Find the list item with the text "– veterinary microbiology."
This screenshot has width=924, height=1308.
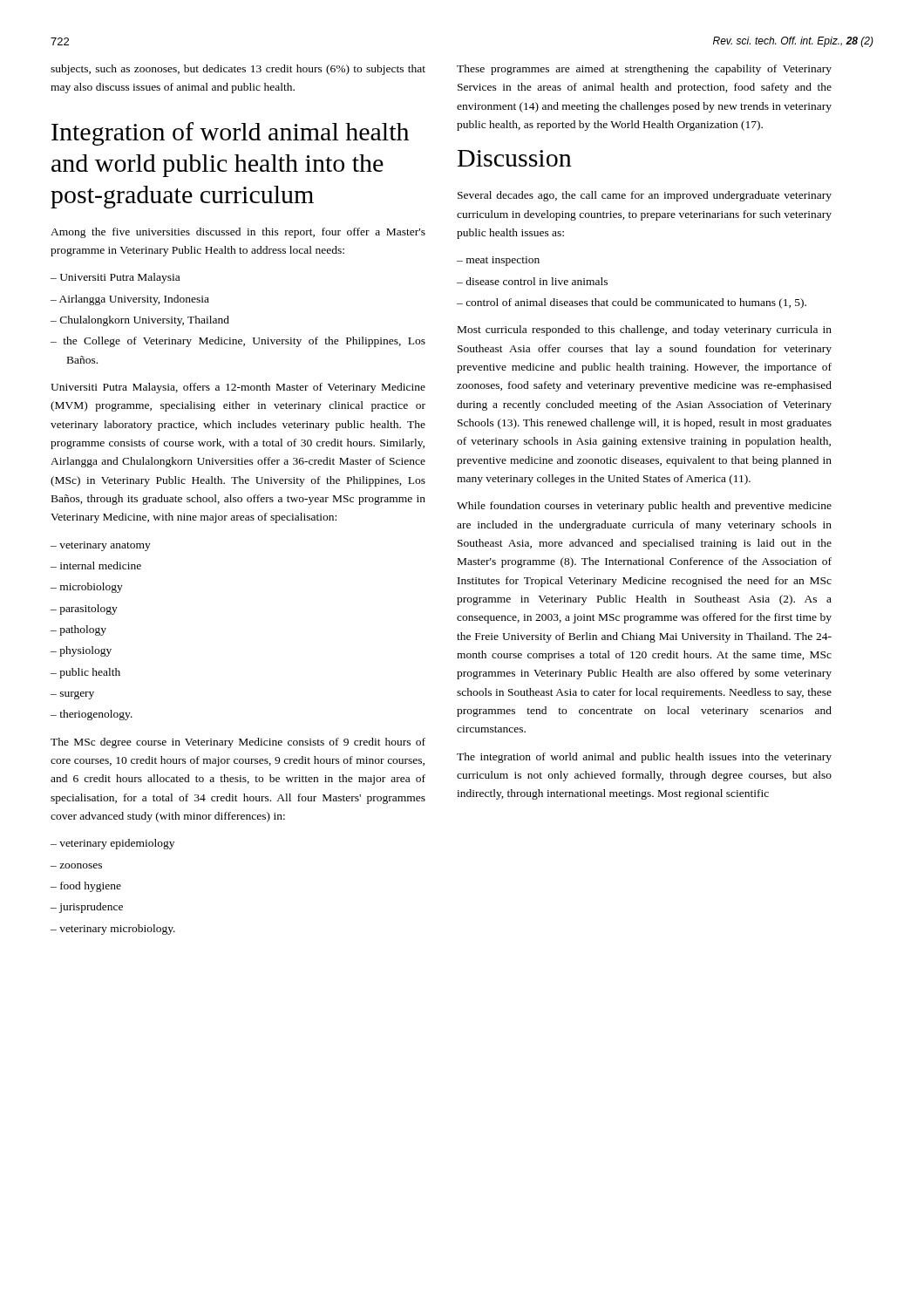(113, 928)
